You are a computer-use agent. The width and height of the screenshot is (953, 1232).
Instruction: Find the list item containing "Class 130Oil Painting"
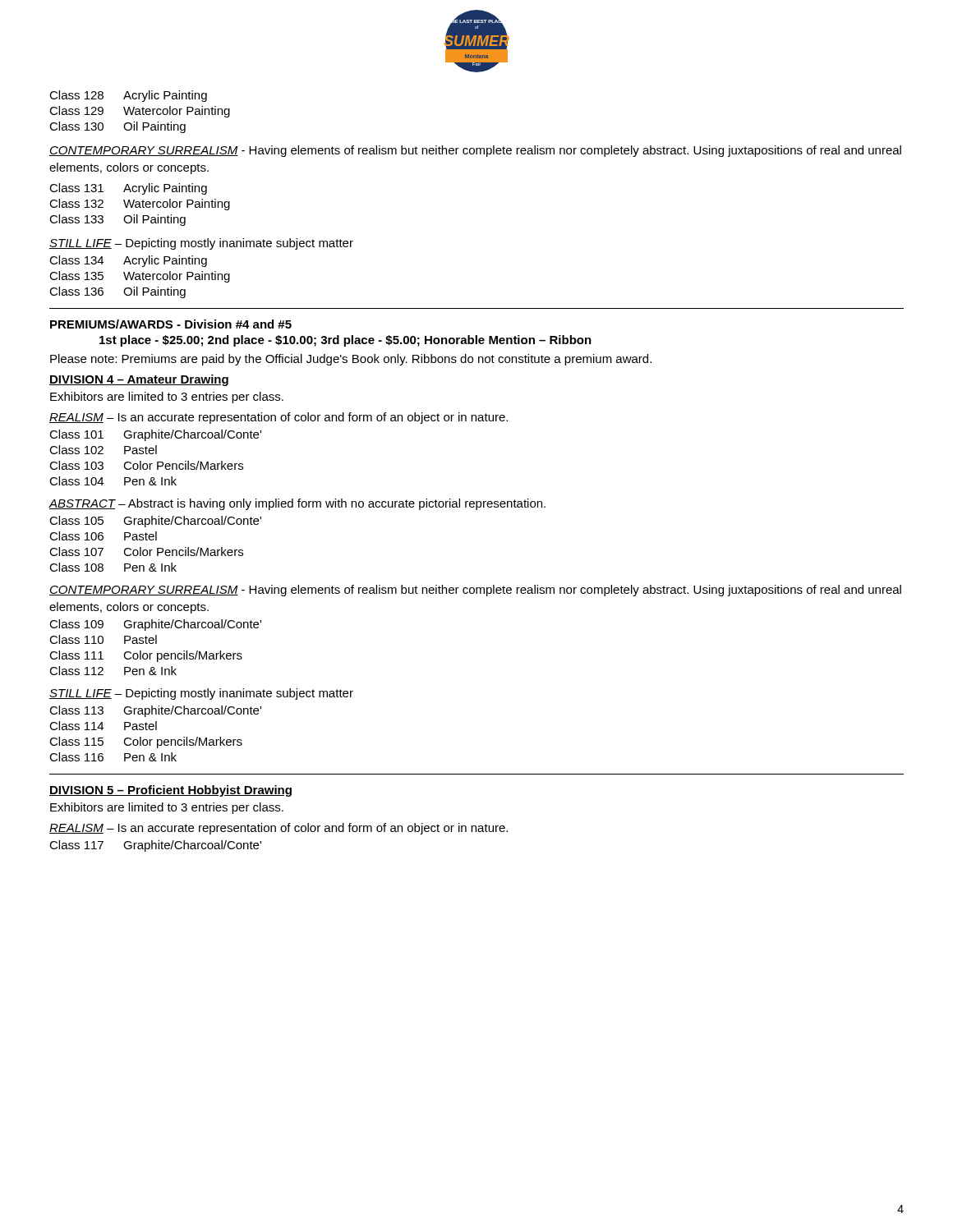[x=118, y=126]
